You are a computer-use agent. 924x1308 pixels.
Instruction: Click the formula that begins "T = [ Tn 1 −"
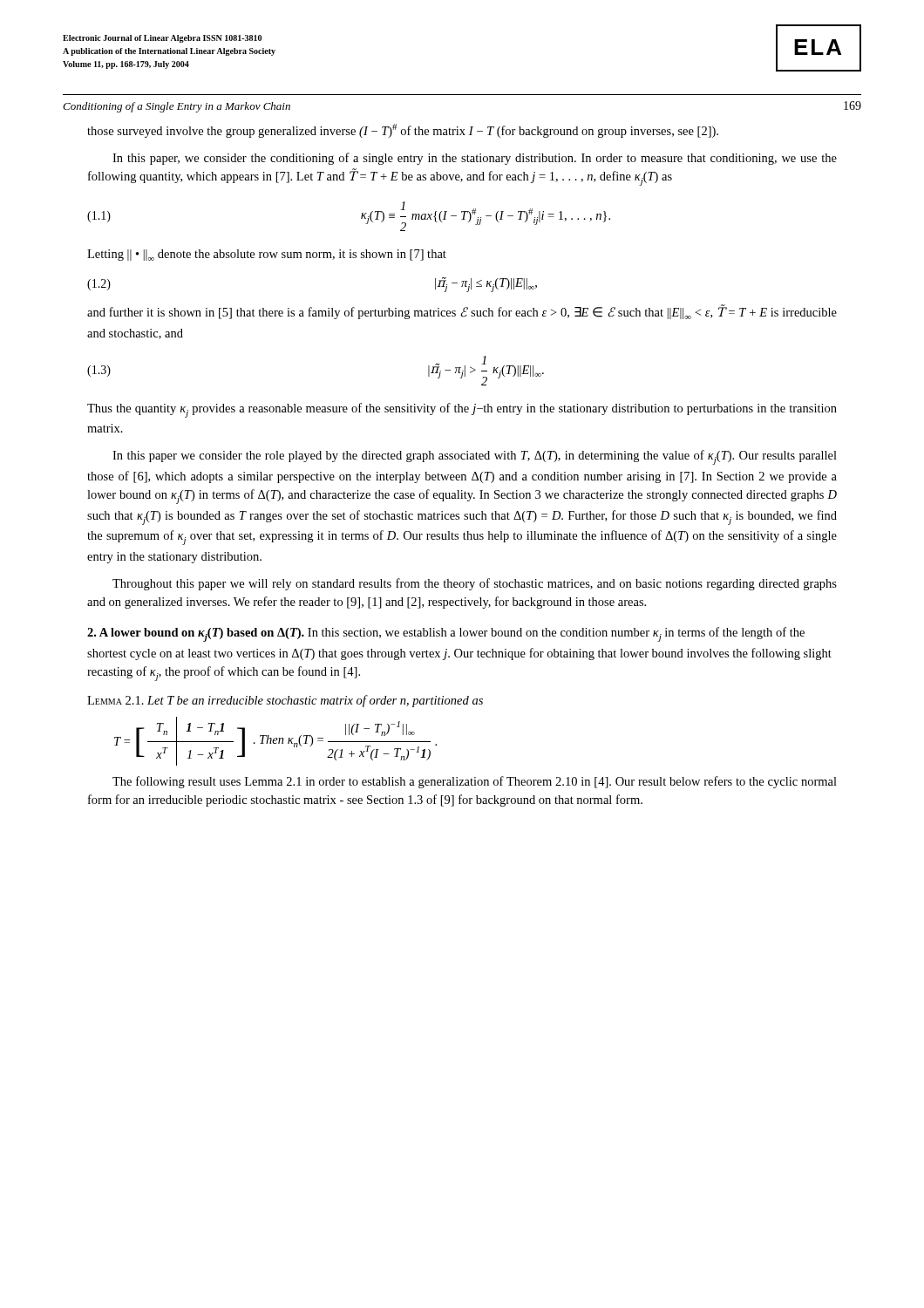275,741
